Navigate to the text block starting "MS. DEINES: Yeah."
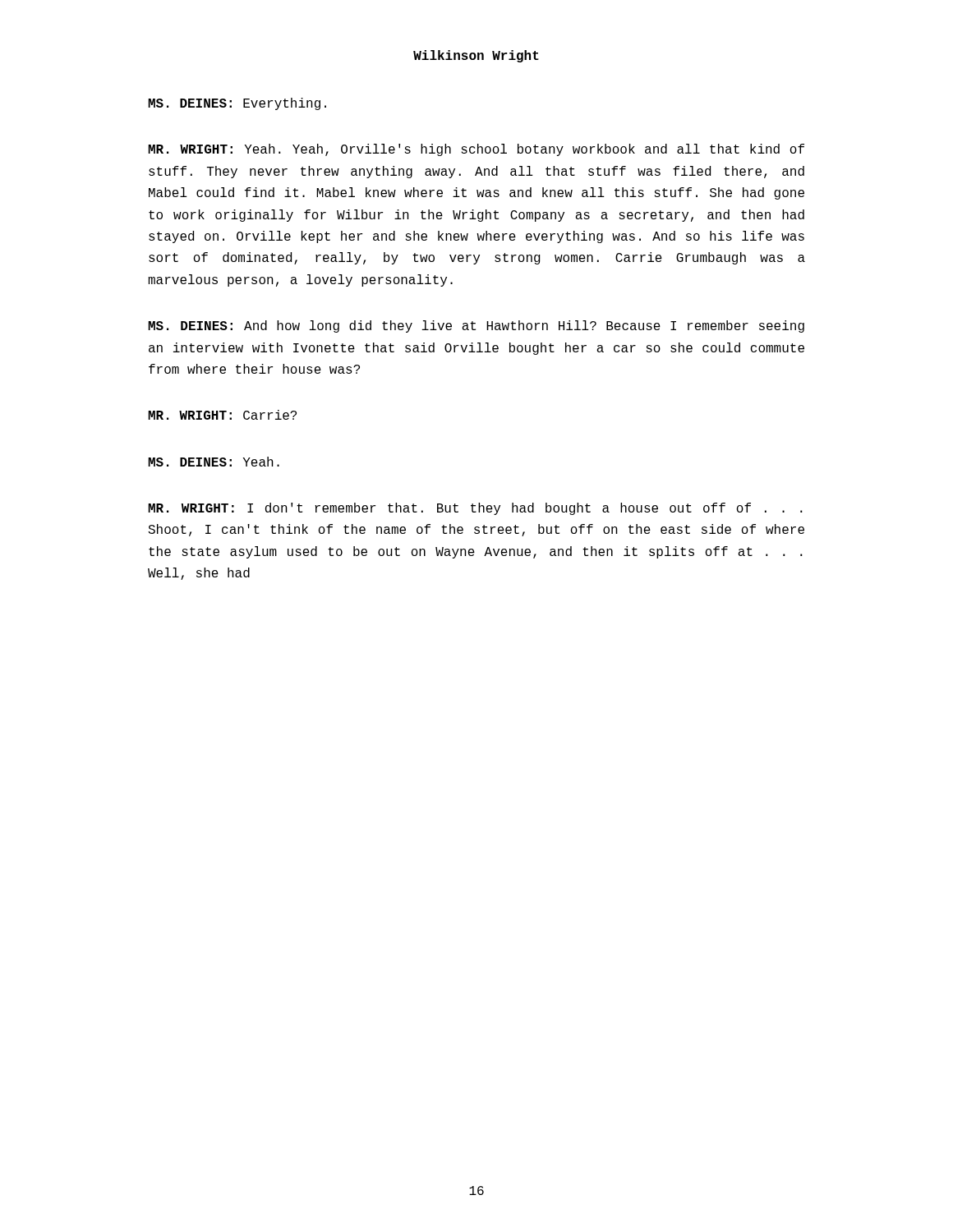 pyautogui.click(x=215, y=463)
